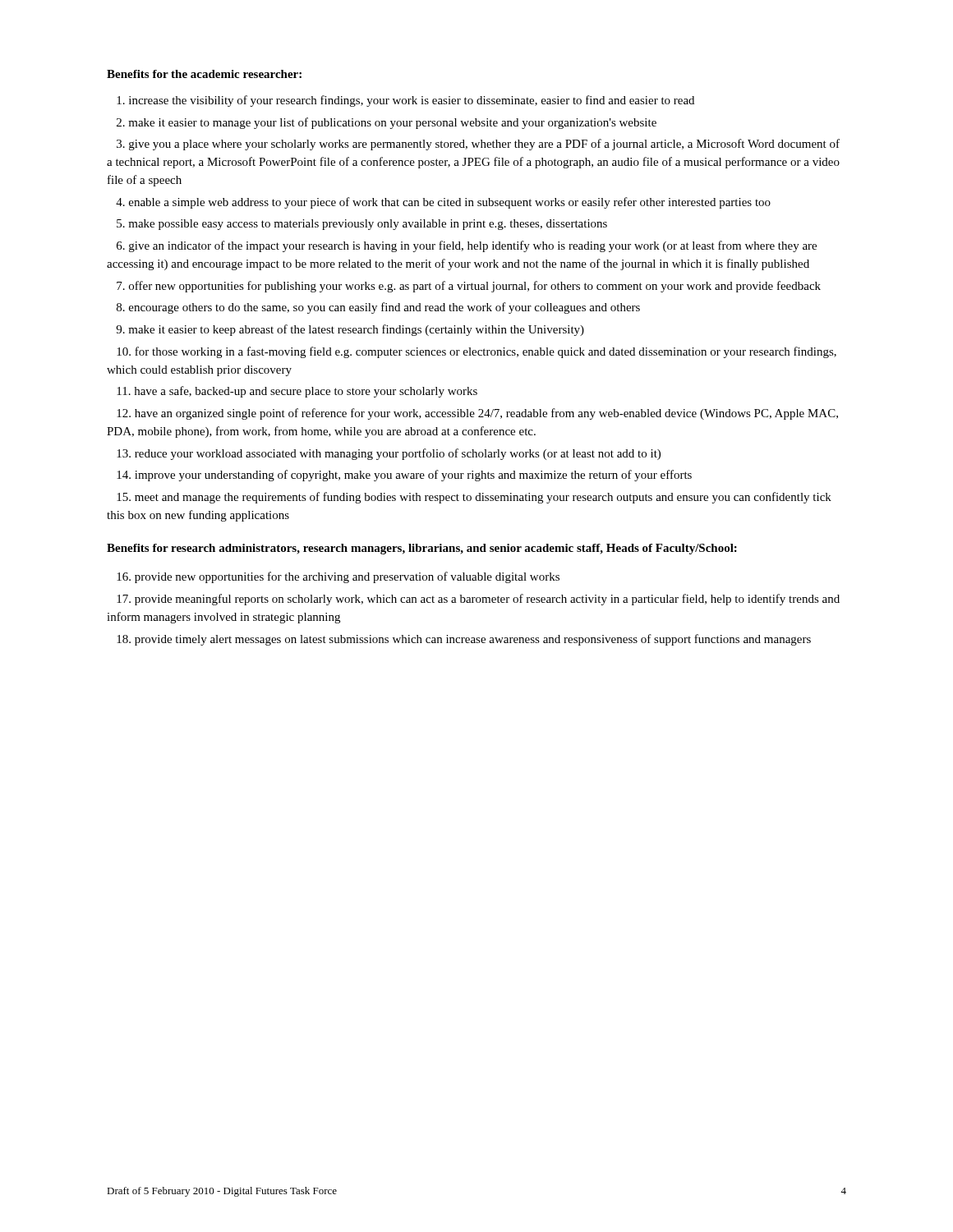Viewport: 953px width, 1232px height.
Task: Click on the element starting "8. encourage others to do the"
Action: pos(374,307)
